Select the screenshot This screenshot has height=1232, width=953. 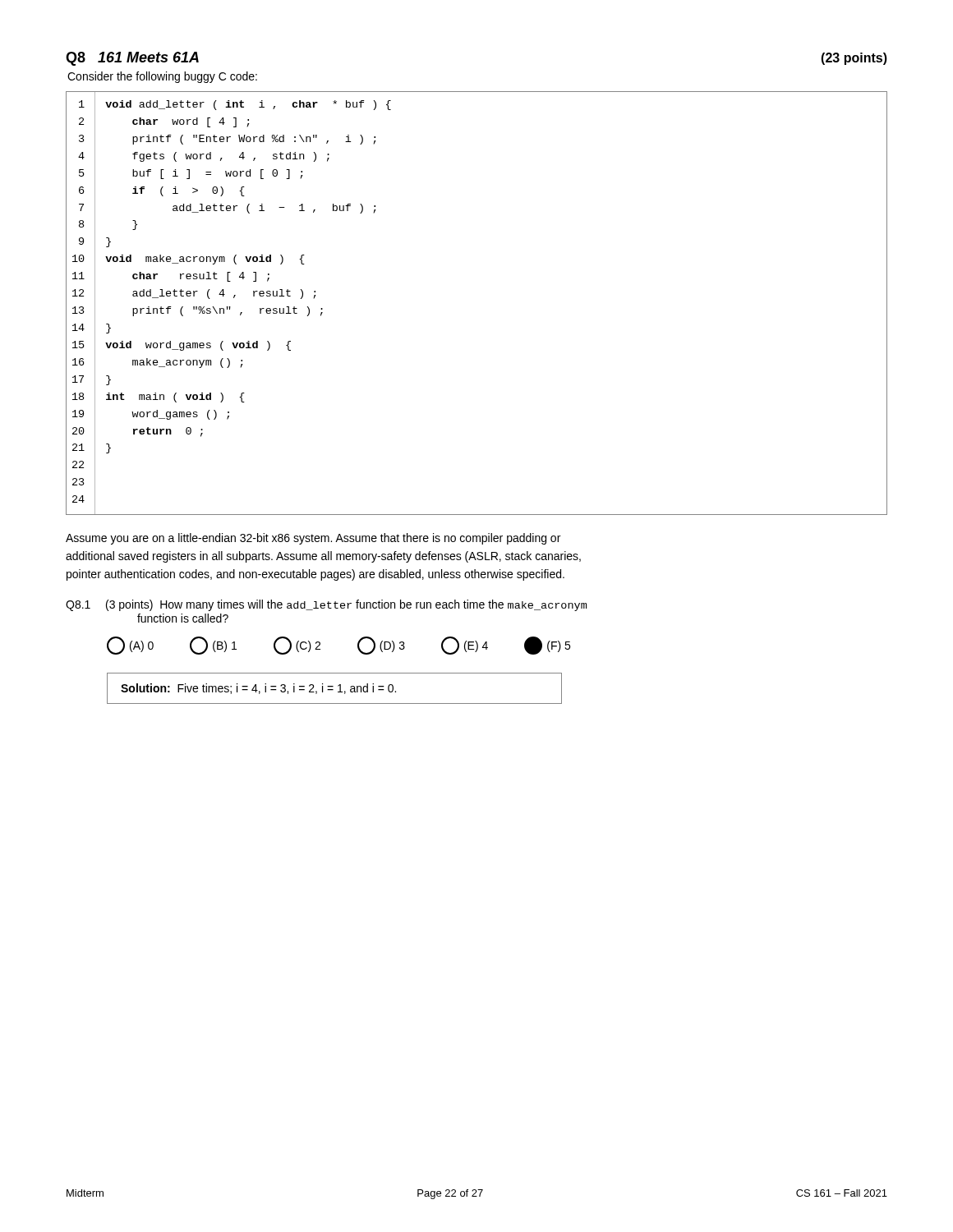coord(476,303)
